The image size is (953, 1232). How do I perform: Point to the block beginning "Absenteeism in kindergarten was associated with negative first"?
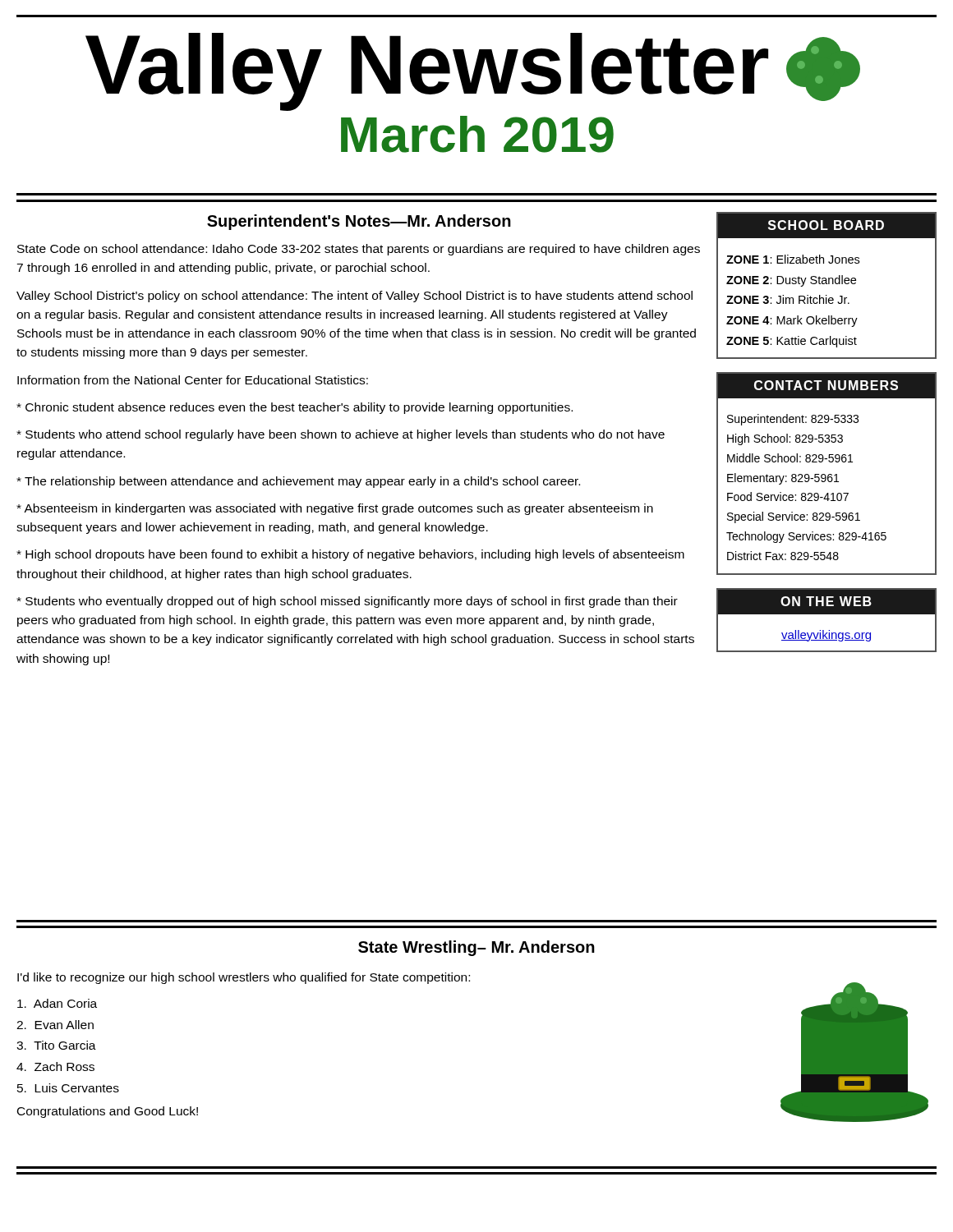click(359, 517)
